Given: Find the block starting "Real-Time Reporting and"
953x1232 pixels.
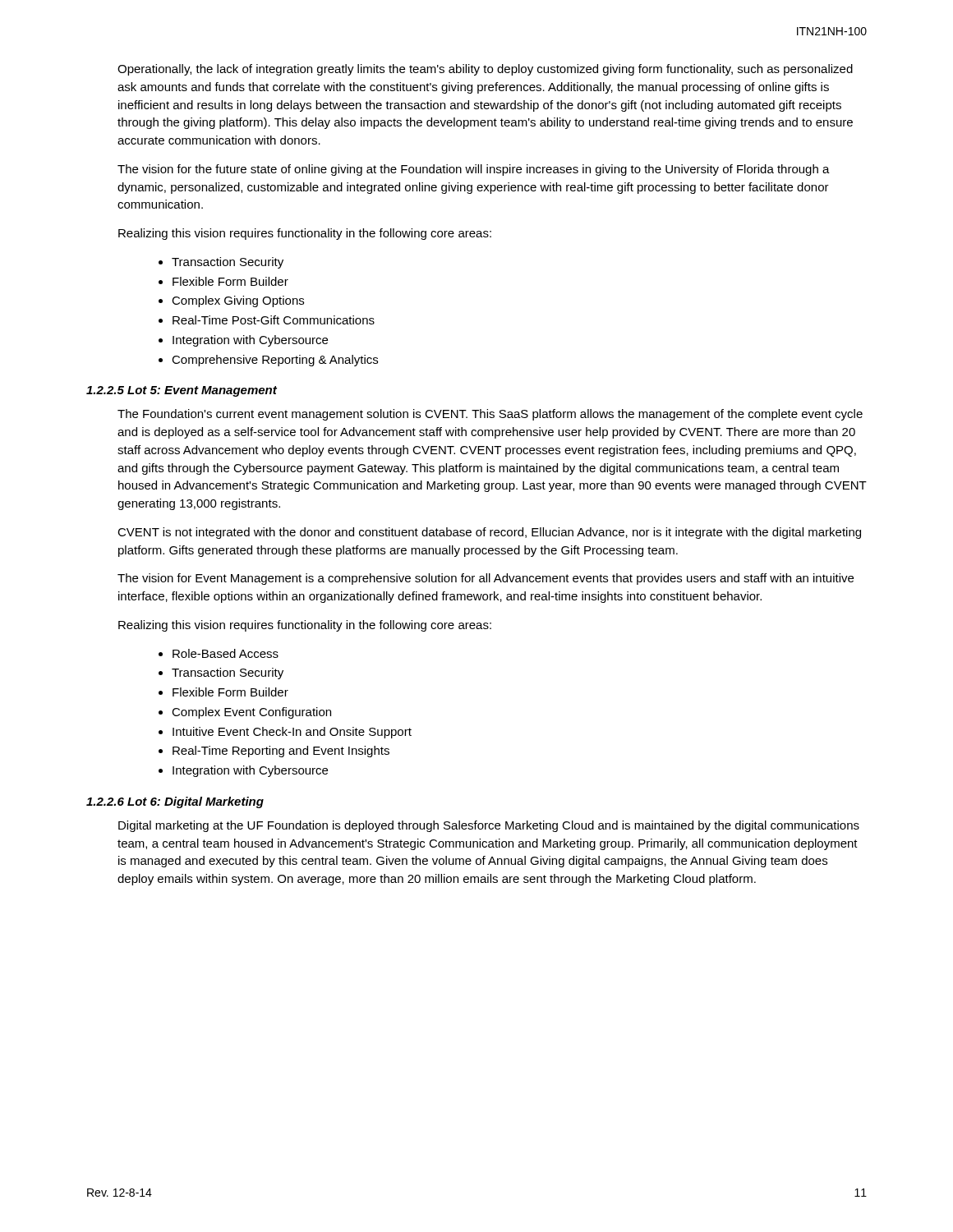Looking at the screenshot, I should [281, 752].
